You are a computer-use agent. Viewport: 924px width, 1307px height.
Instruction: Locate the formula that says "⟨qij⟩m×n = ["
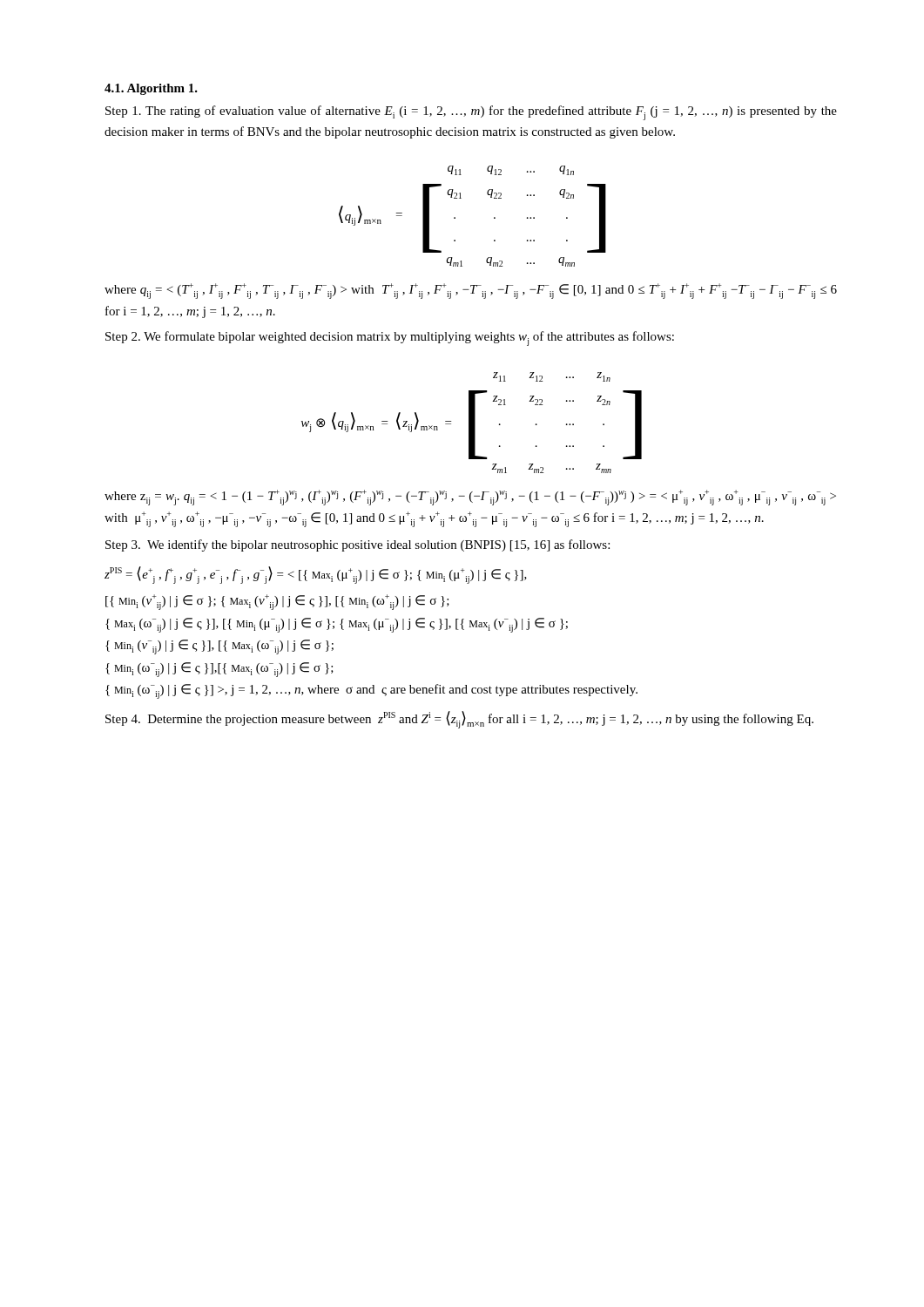click(496, 170)
